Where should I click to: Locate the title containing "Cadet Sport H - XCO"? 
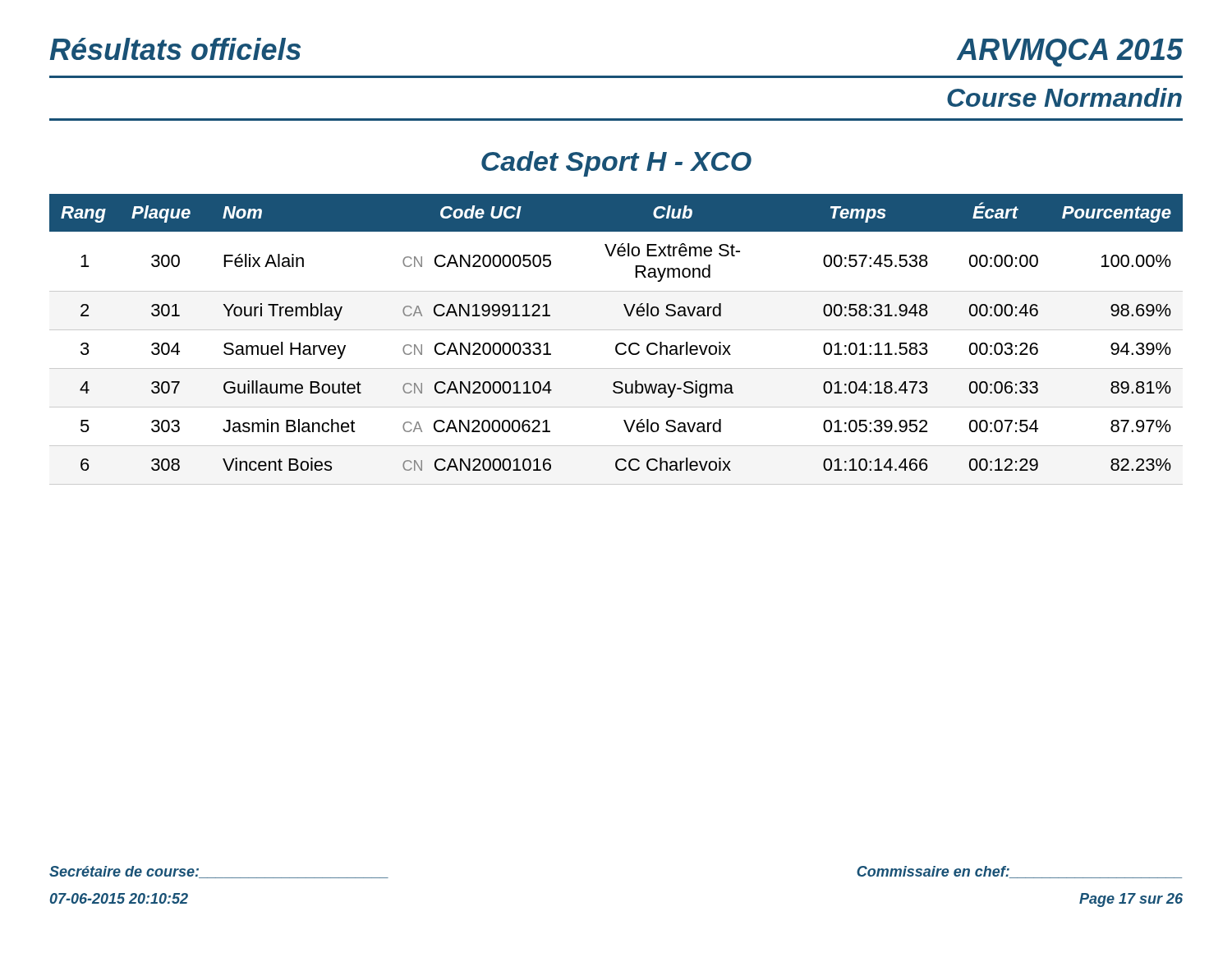pos(616,161)
